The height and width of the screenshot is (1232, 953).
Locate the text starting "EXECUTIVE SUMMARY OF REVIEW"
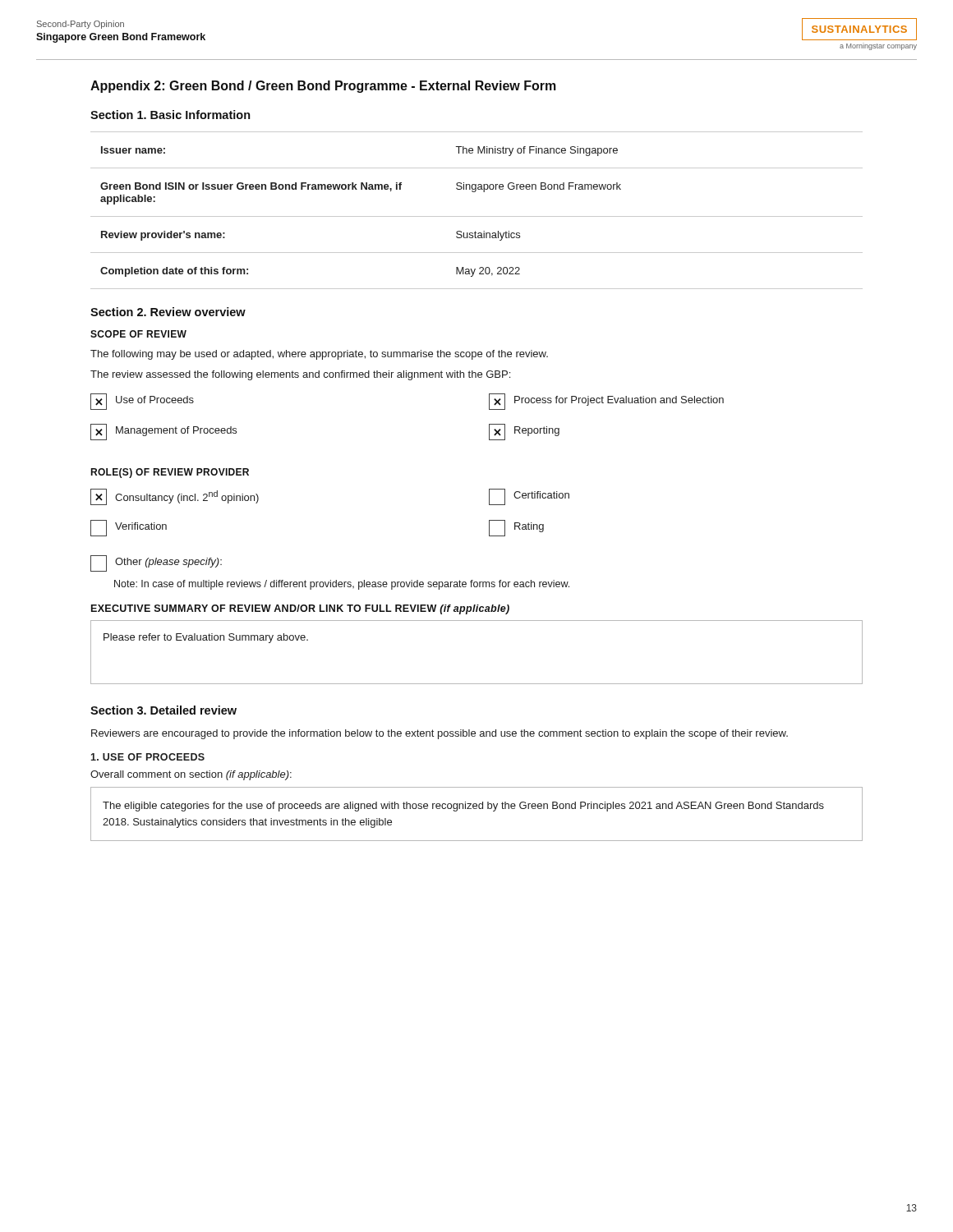pos(300,609)
